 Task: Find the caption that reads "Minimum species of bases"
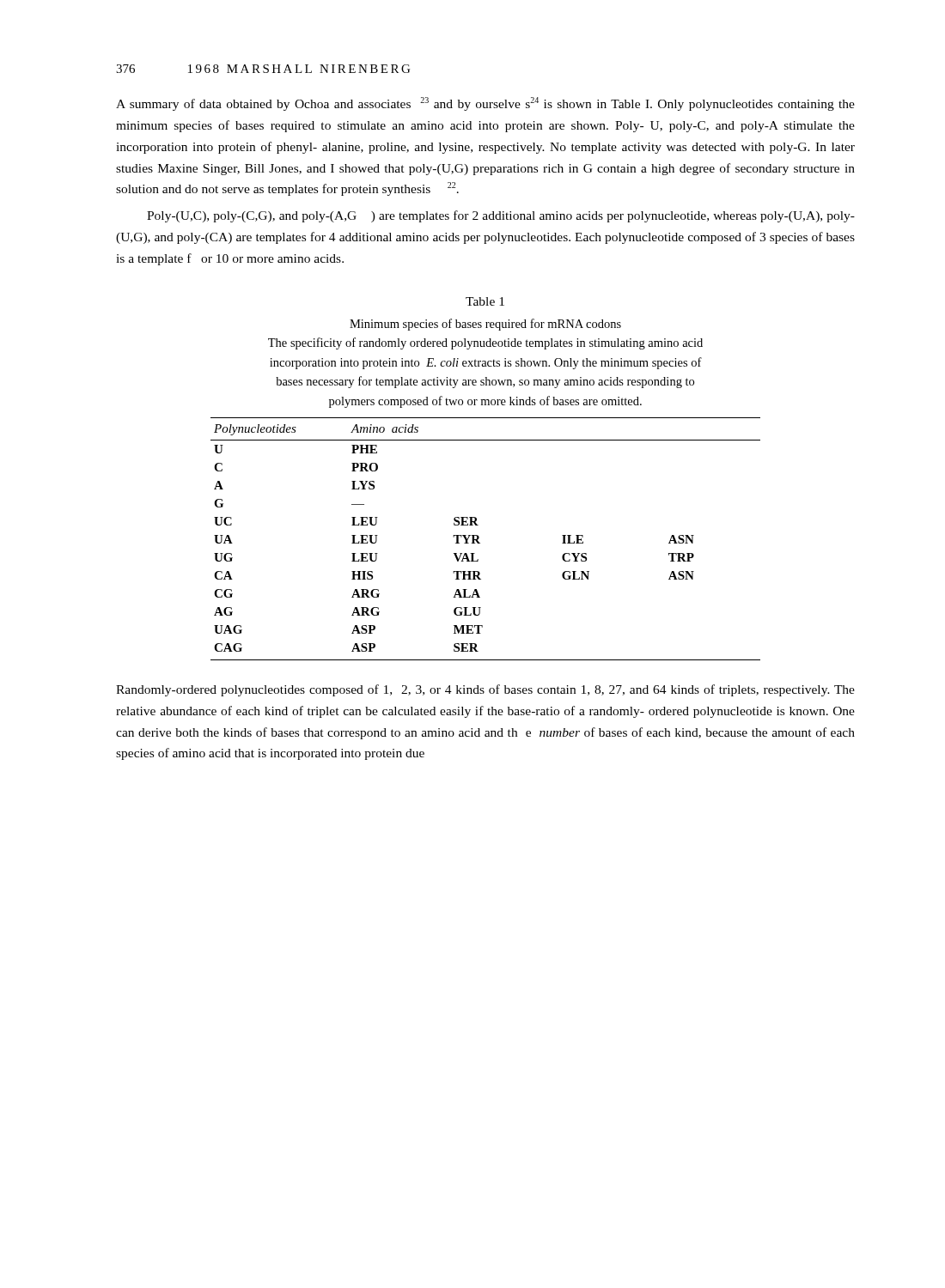pyautogui.click(x=485, y=362)
